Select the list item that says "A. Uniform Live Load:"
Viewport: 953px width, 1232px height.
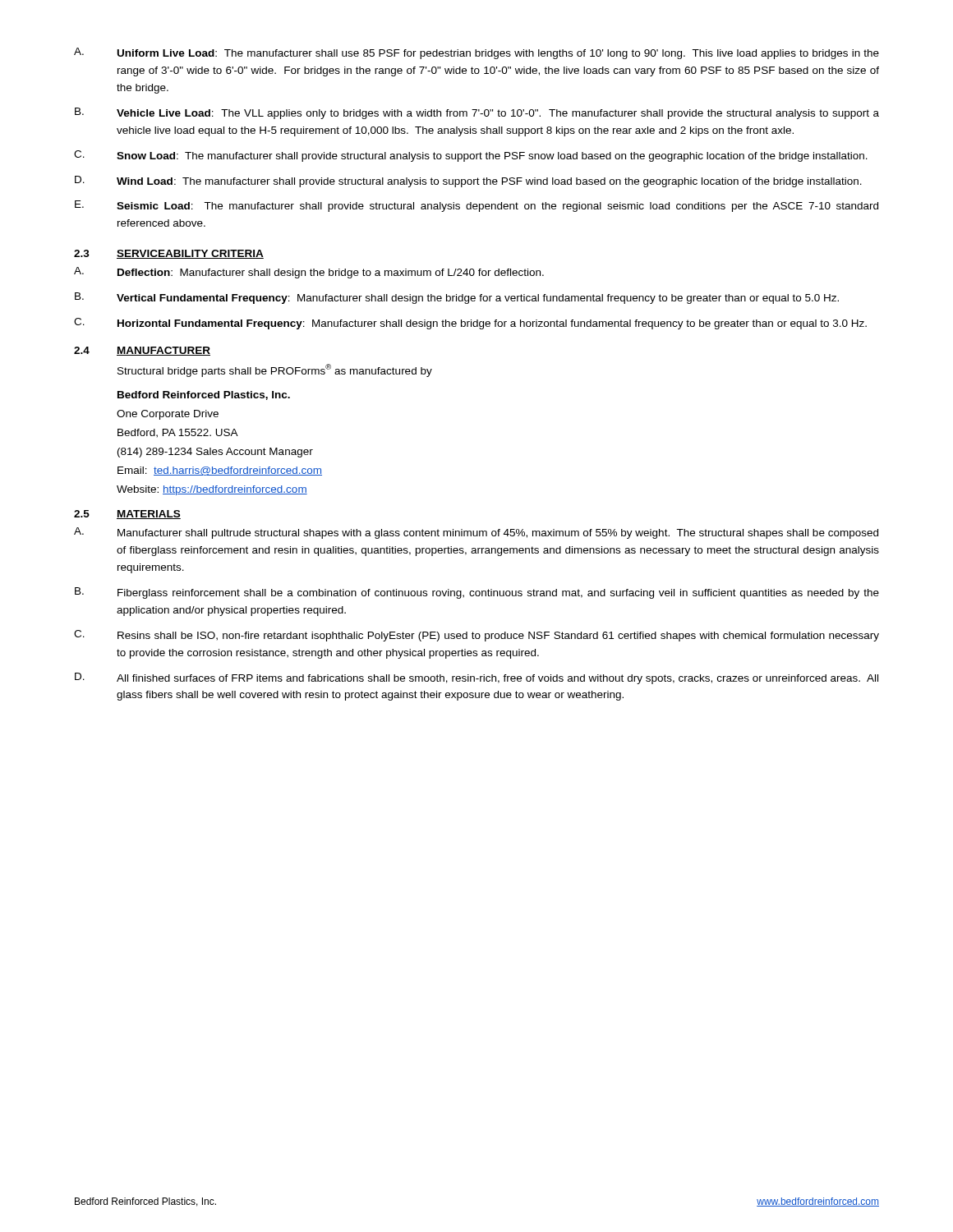[x=476, y=71]
